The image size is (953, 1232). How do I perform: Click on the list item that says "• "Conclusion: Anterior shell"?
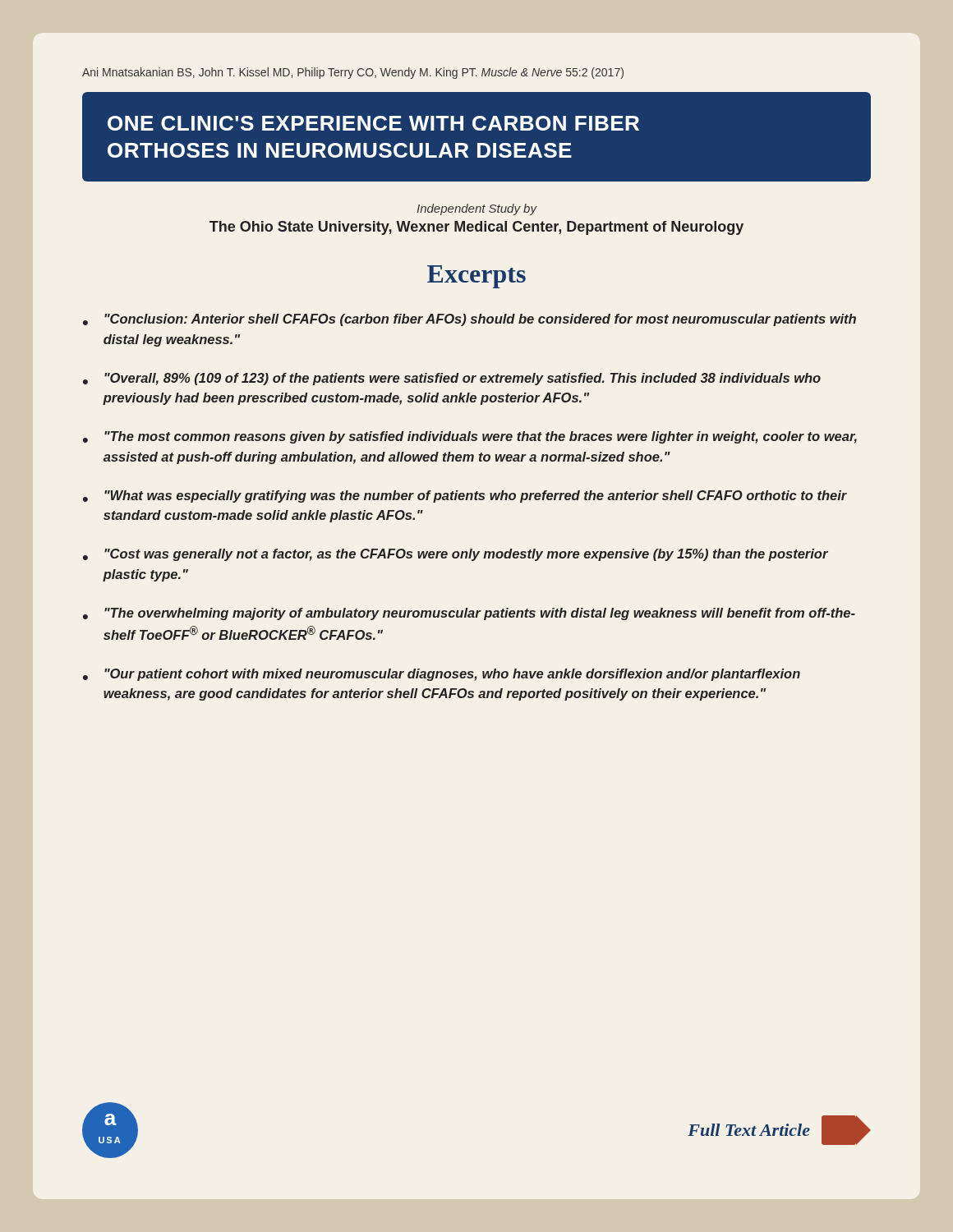[476, 329]
